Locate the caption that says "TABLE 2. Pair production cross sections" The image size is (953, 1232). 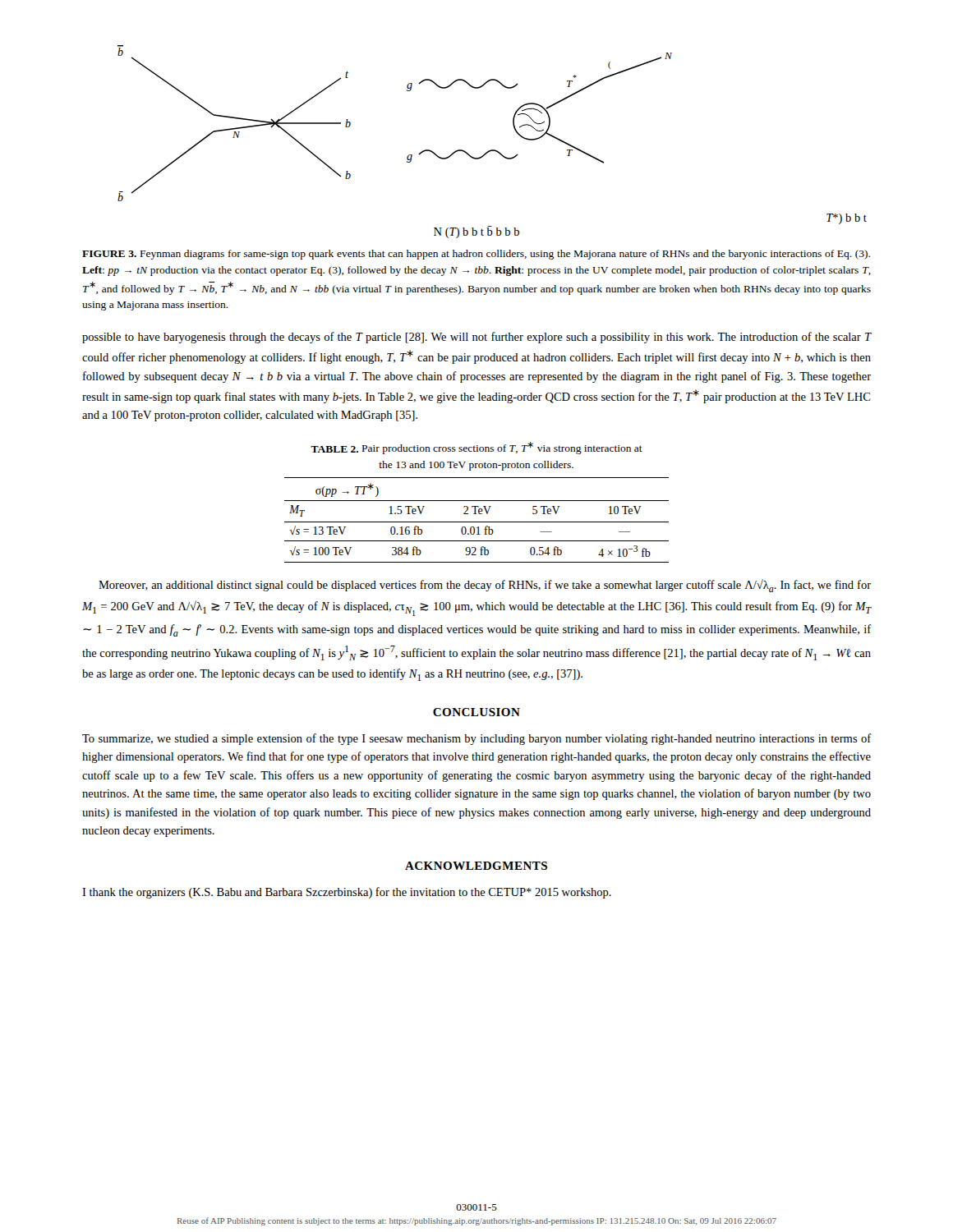coord(476,455)
